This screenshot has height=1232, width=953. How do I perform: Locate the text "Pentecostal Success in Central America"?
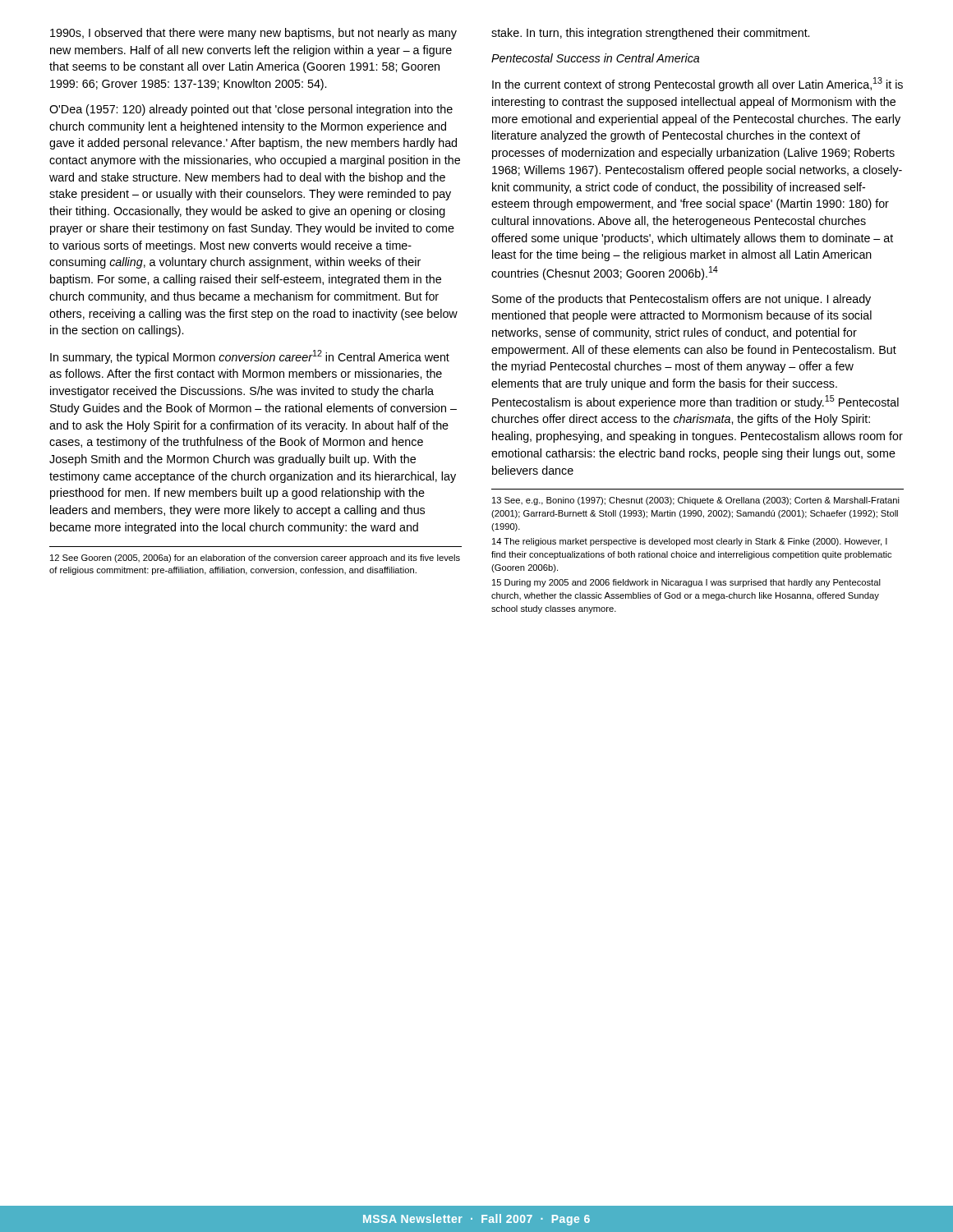(x=698, y=58)
